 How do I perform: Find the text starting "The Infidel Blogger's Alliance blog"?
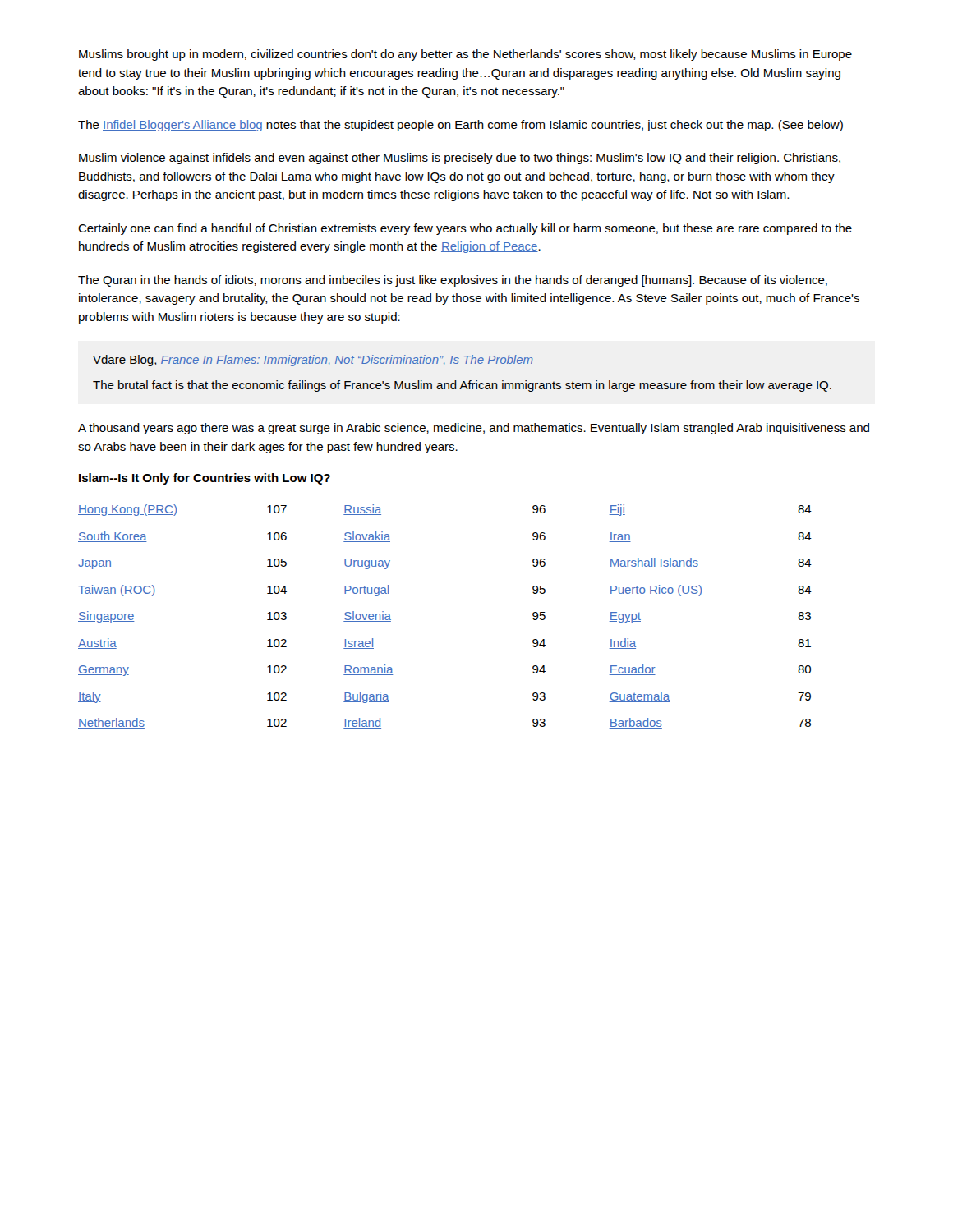point(461,124)
